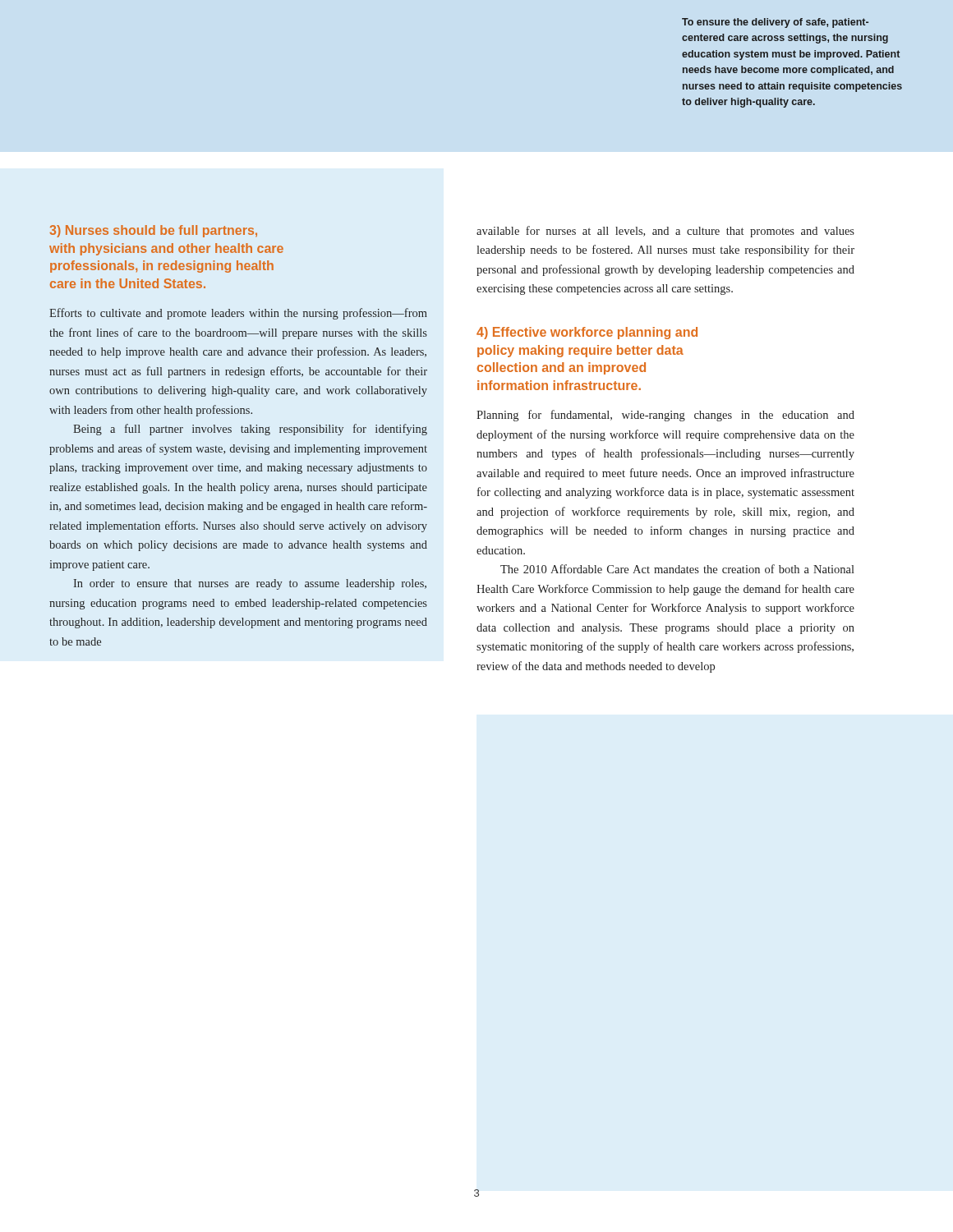Find the text block starting "To ensure the delivery"

pyautogui.click(x=792, y=62)
